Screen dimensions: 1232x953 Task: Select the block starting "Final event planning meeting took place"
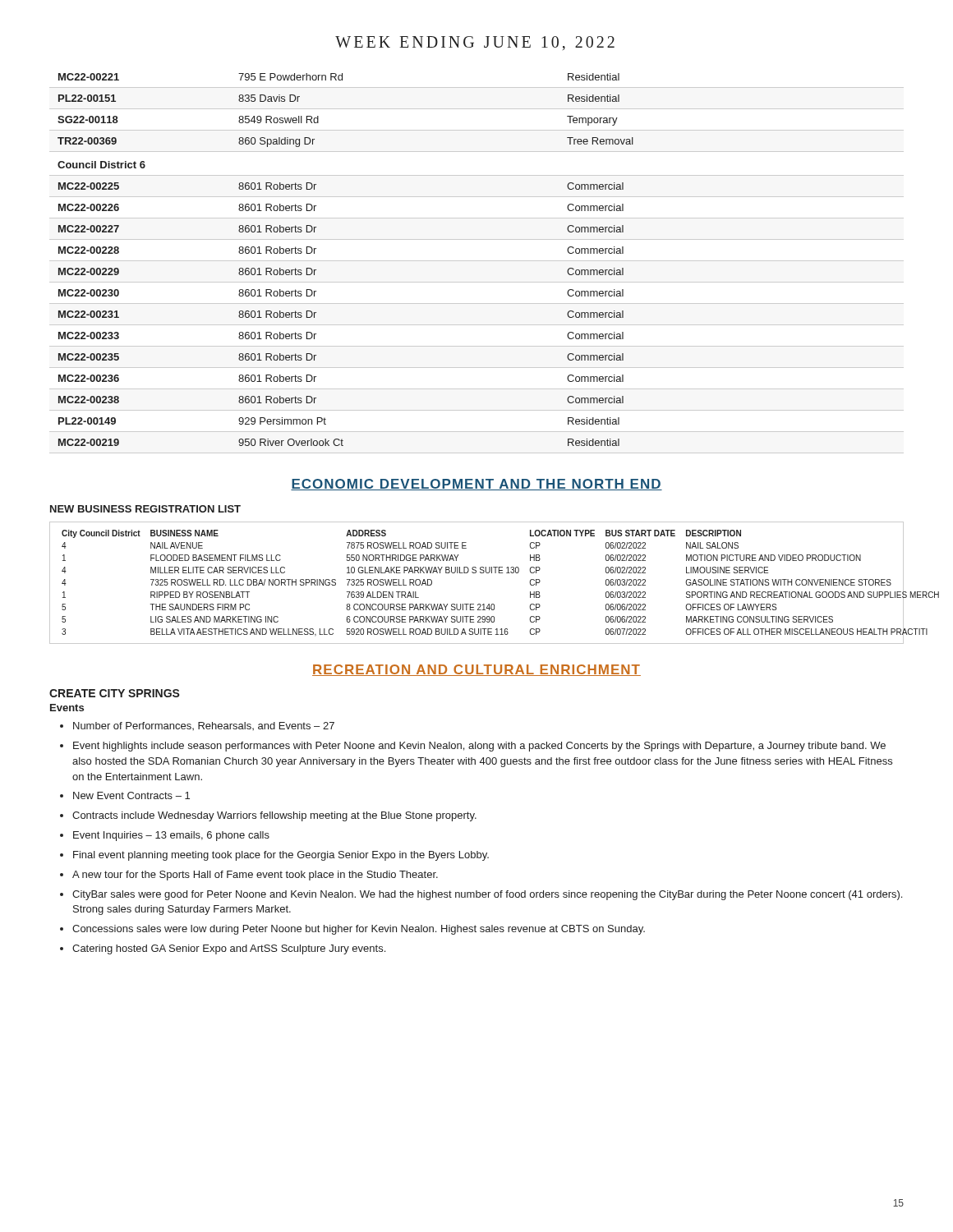[x=281, y=855]
